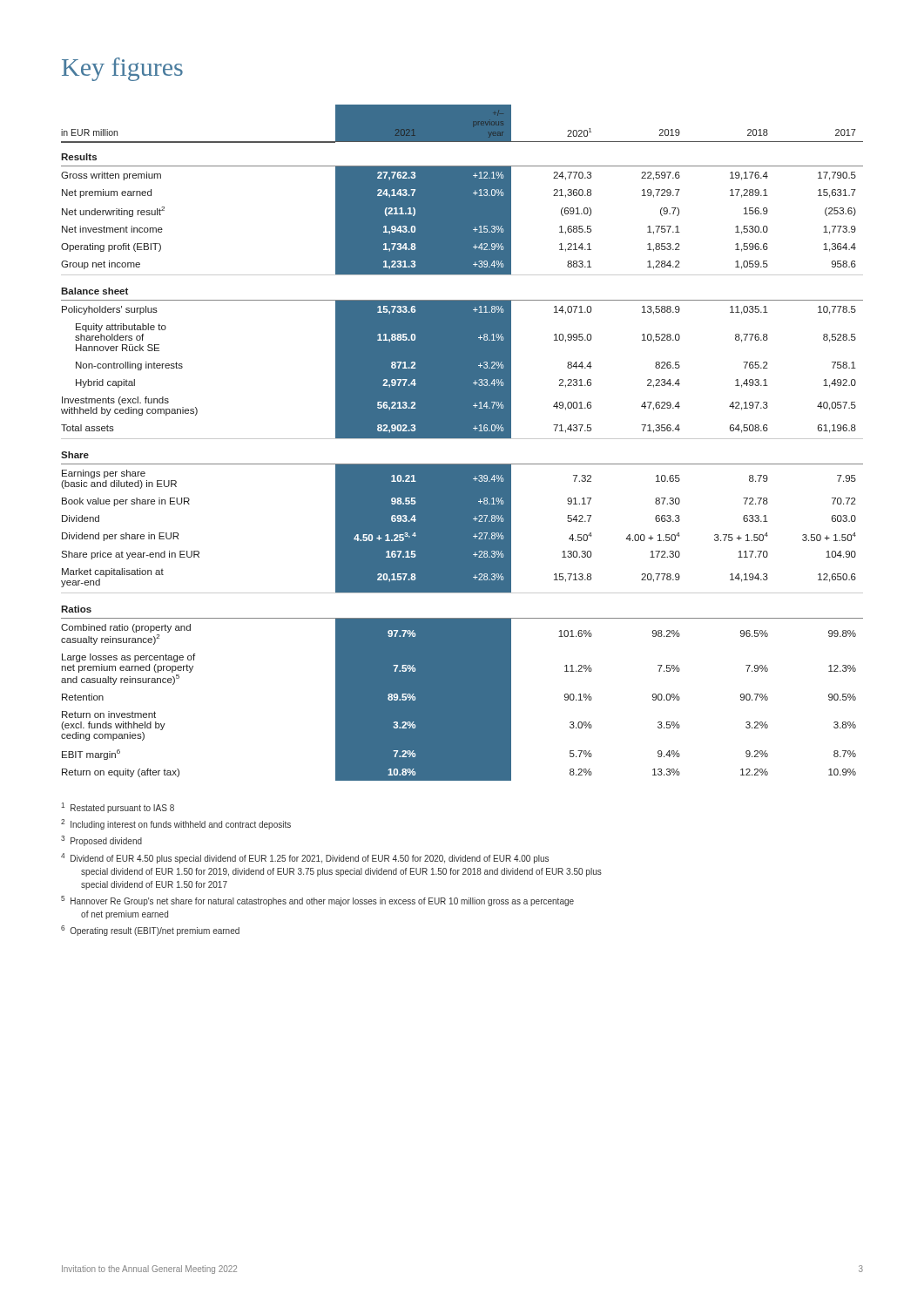Viewport: 924px width, 1307px height.
Task: Click where it says "3 Proposed dividend"
Action: pyautogui.click(x=102, y=841)
